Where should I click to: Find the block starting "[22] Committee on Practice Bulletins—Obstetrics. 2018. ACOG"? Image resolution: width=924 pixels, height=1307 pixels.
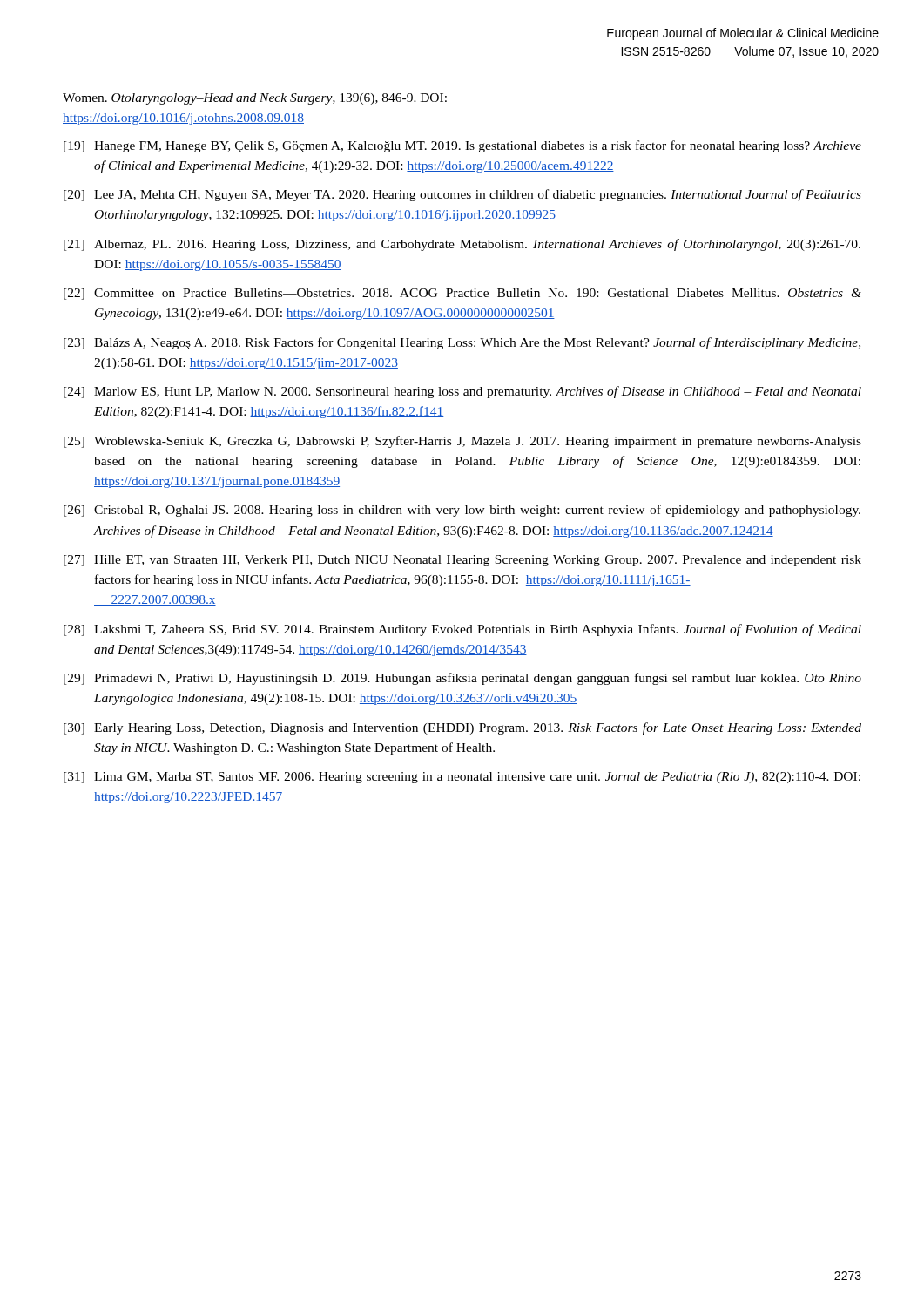click(462, 303)
